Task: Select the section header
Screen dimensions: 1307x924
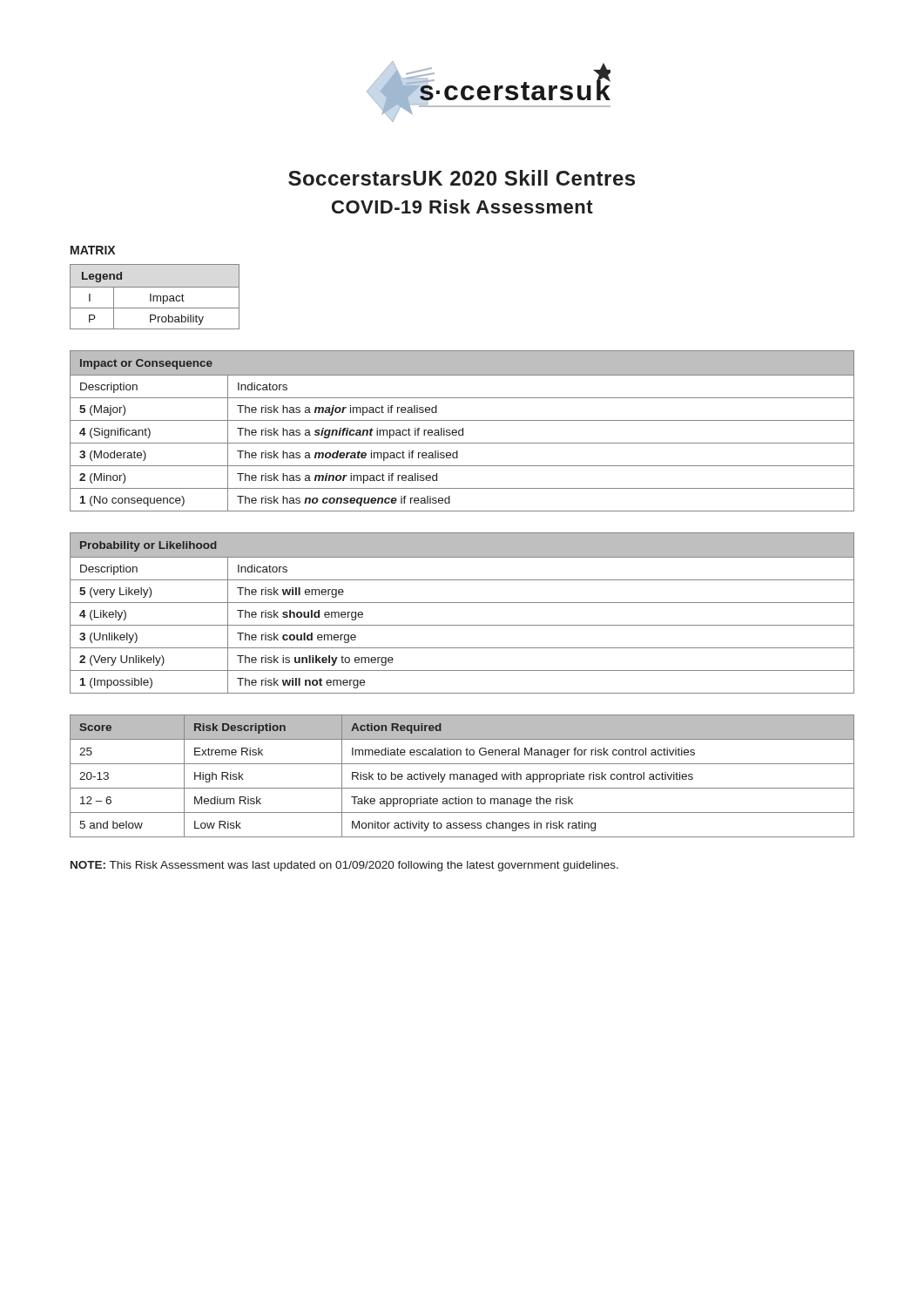Action: pyautogui.click(x=93, y=250)
